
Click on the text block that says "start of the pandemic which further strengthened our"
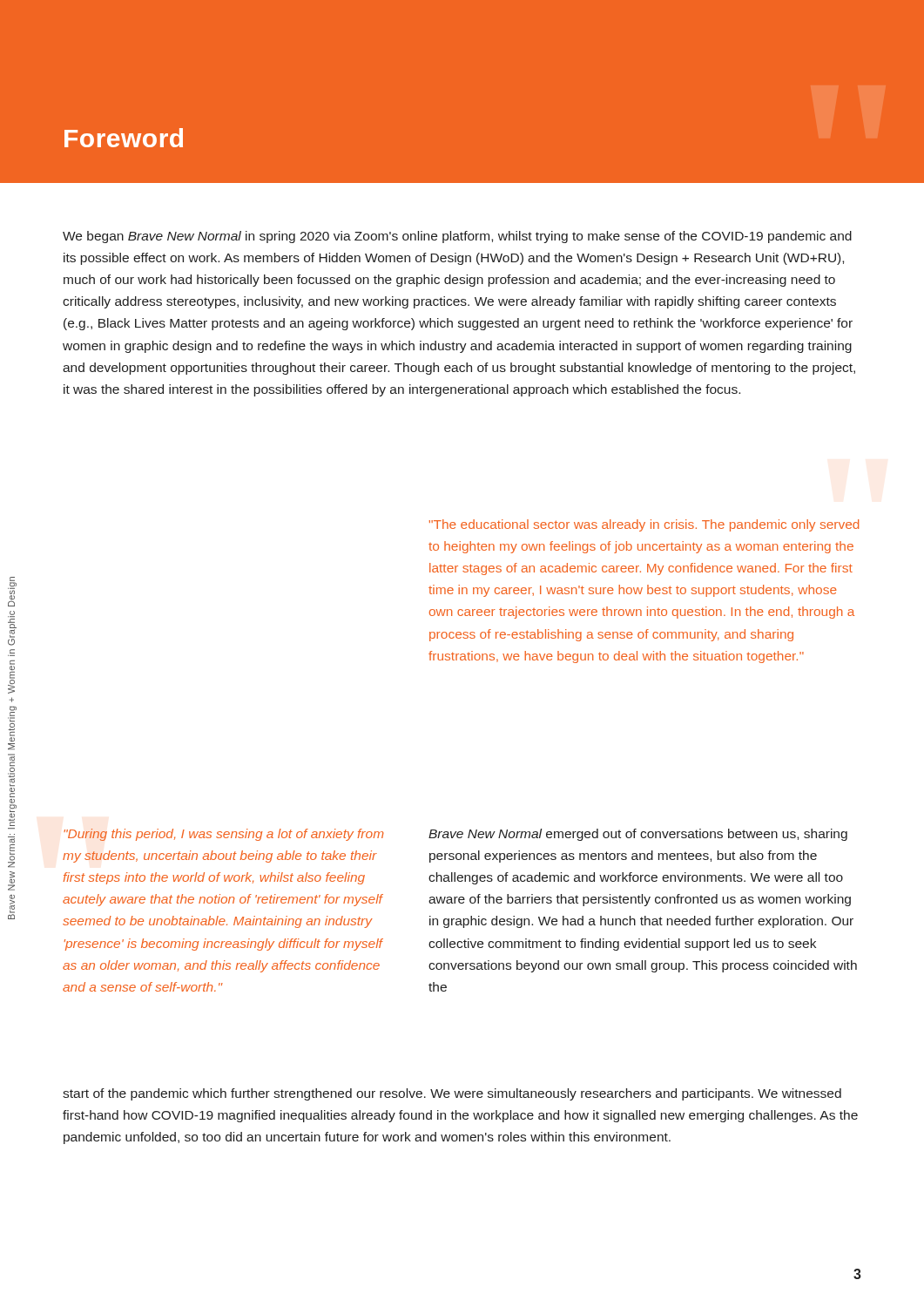[x=460, y=1115]
